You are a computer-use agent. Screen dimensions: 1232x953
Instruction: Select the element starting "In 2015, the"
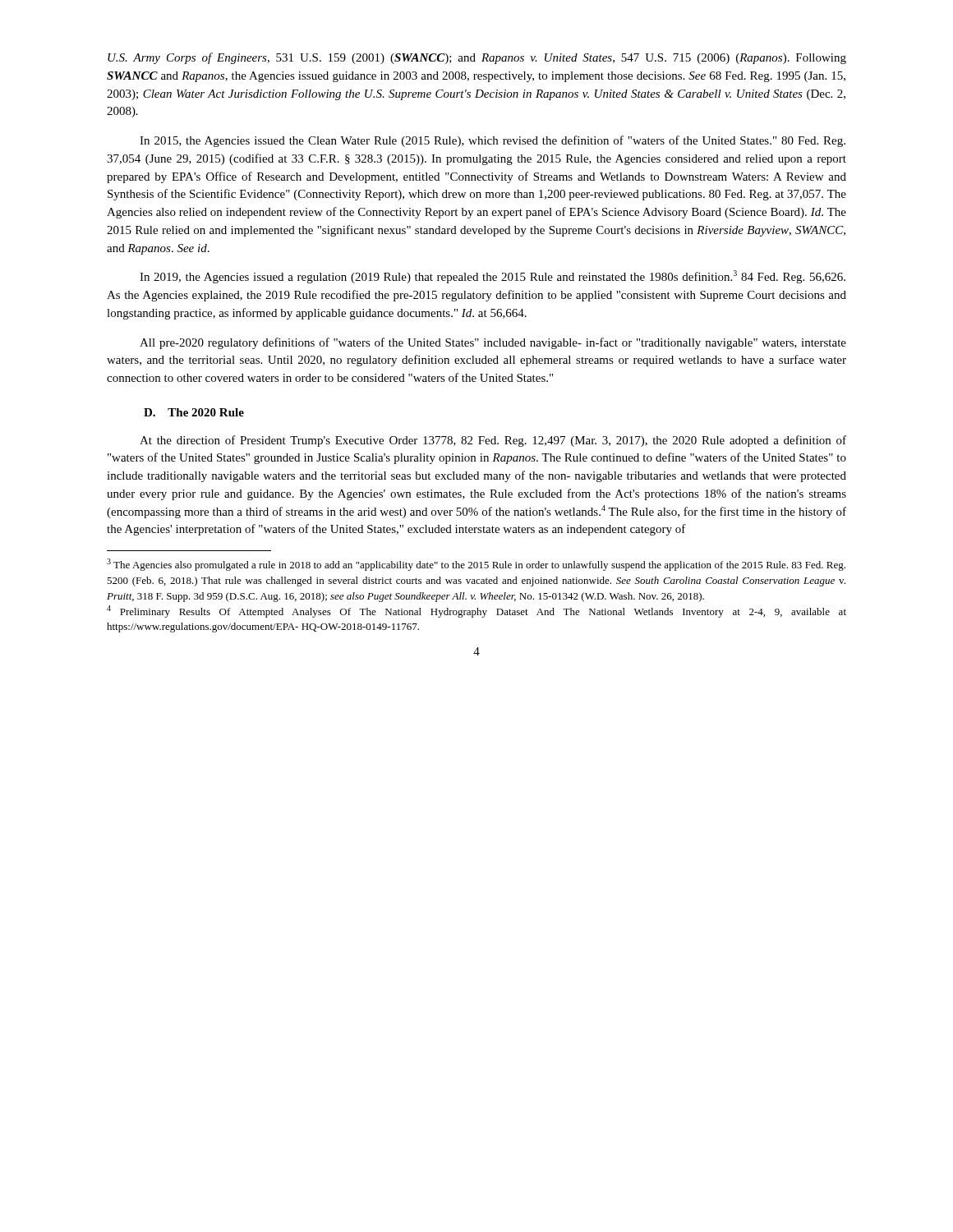click(476, 194)
